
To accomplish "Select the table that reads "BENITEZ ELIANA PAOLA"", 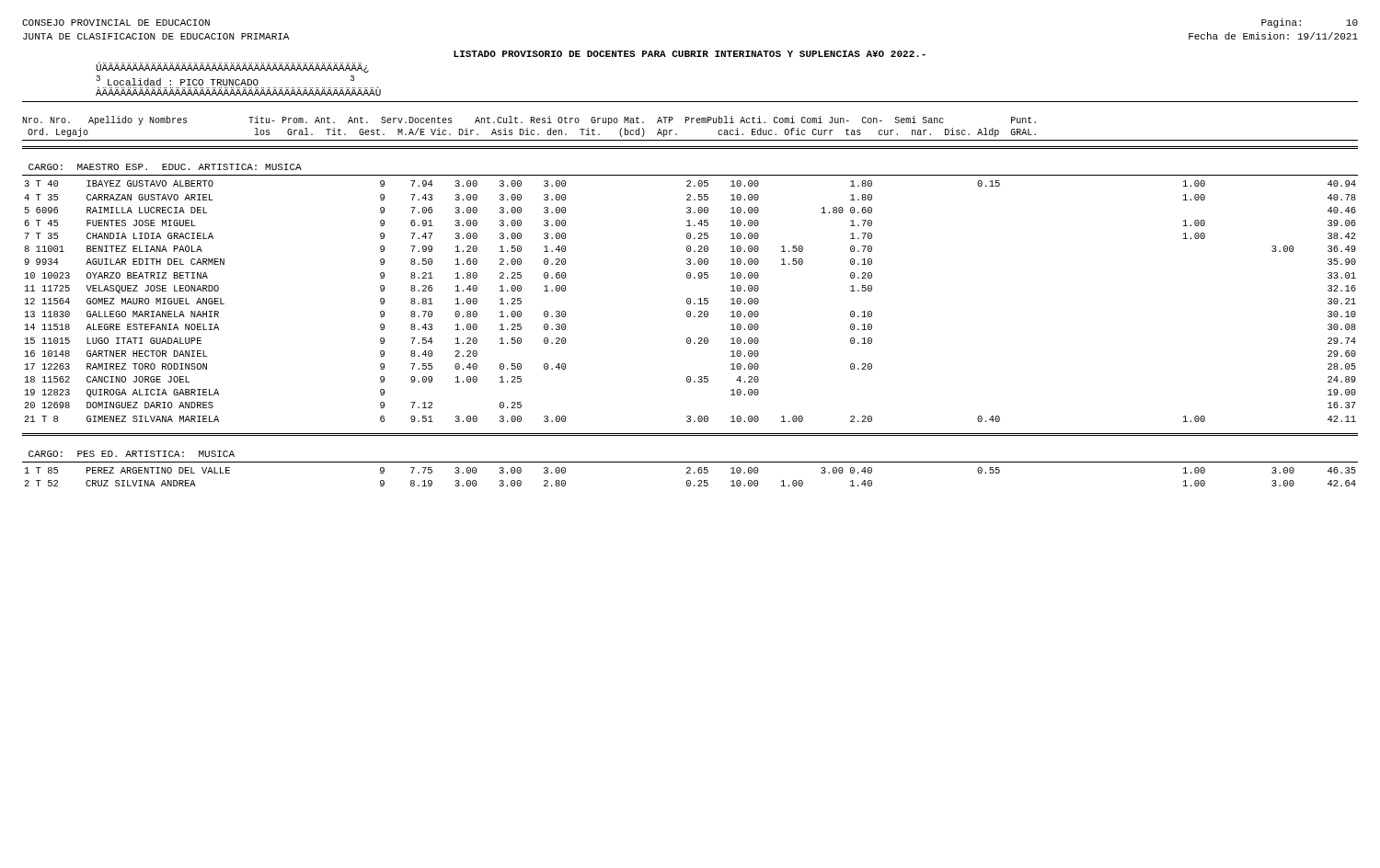I will point(690,302).
